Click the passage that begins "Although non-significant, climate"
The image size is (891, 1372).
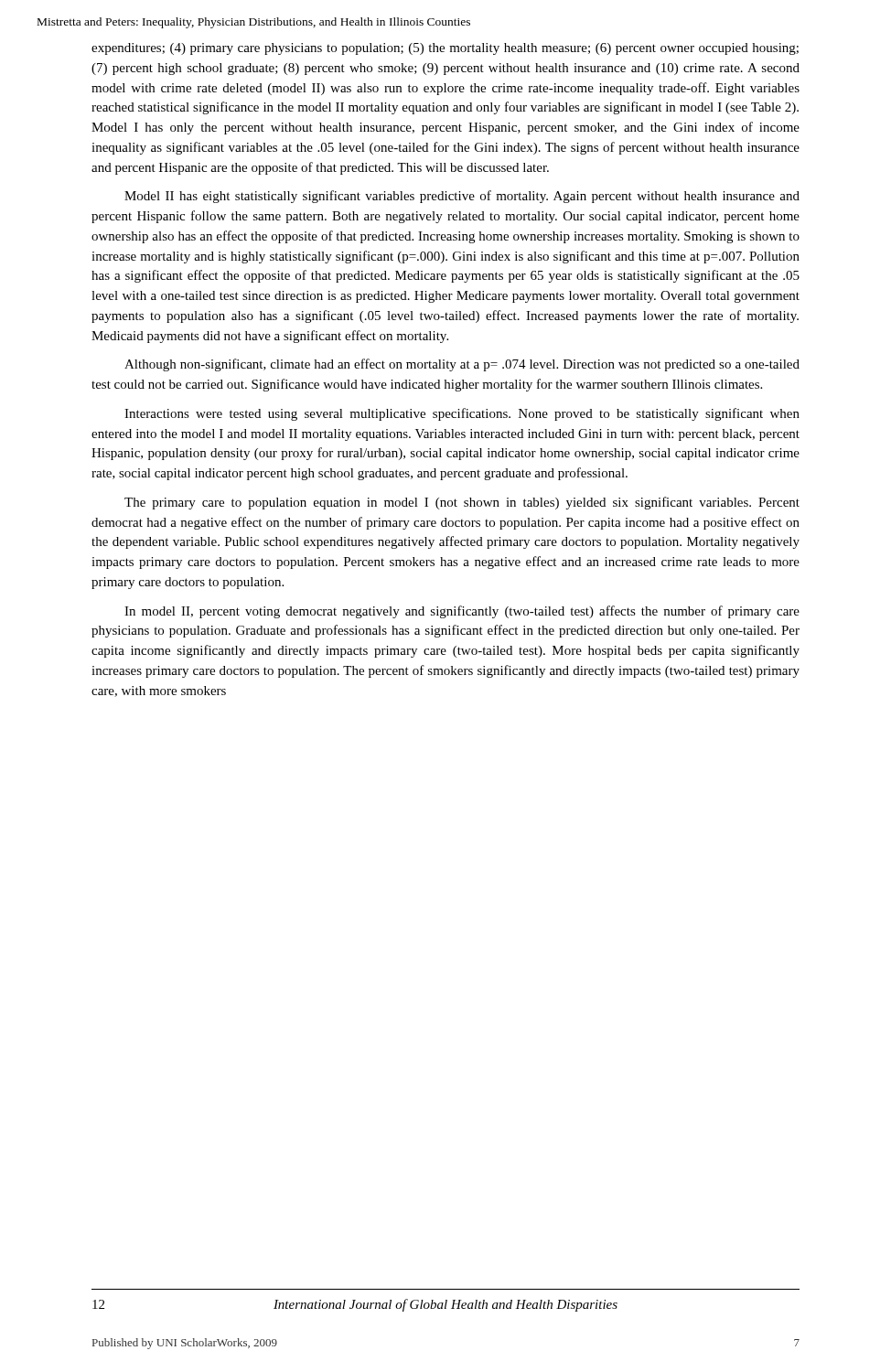pyautogui.click(x=446, y=375)
